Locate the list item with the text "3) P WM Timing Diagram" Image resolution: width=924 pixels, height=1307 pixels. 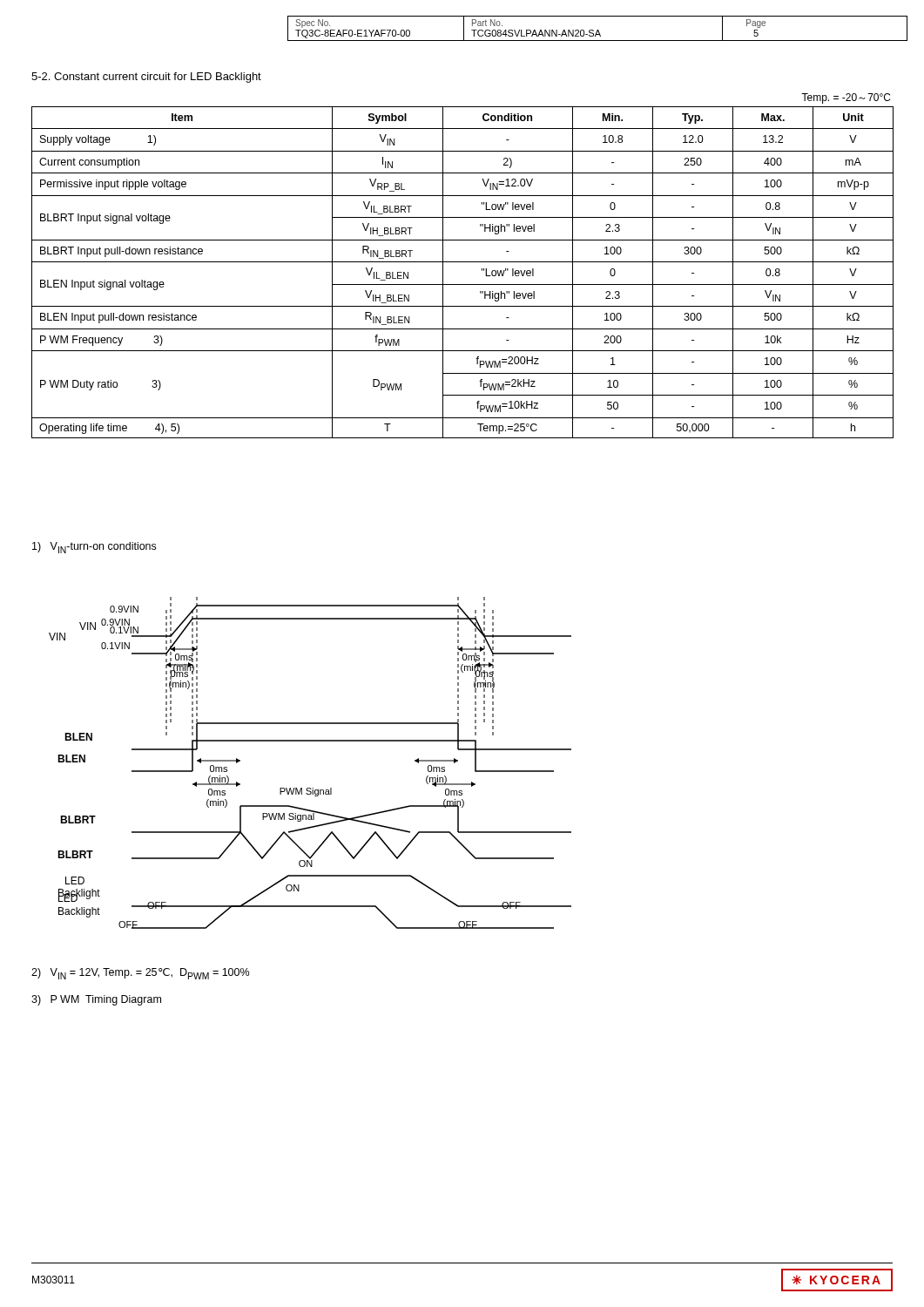point(97,999)
